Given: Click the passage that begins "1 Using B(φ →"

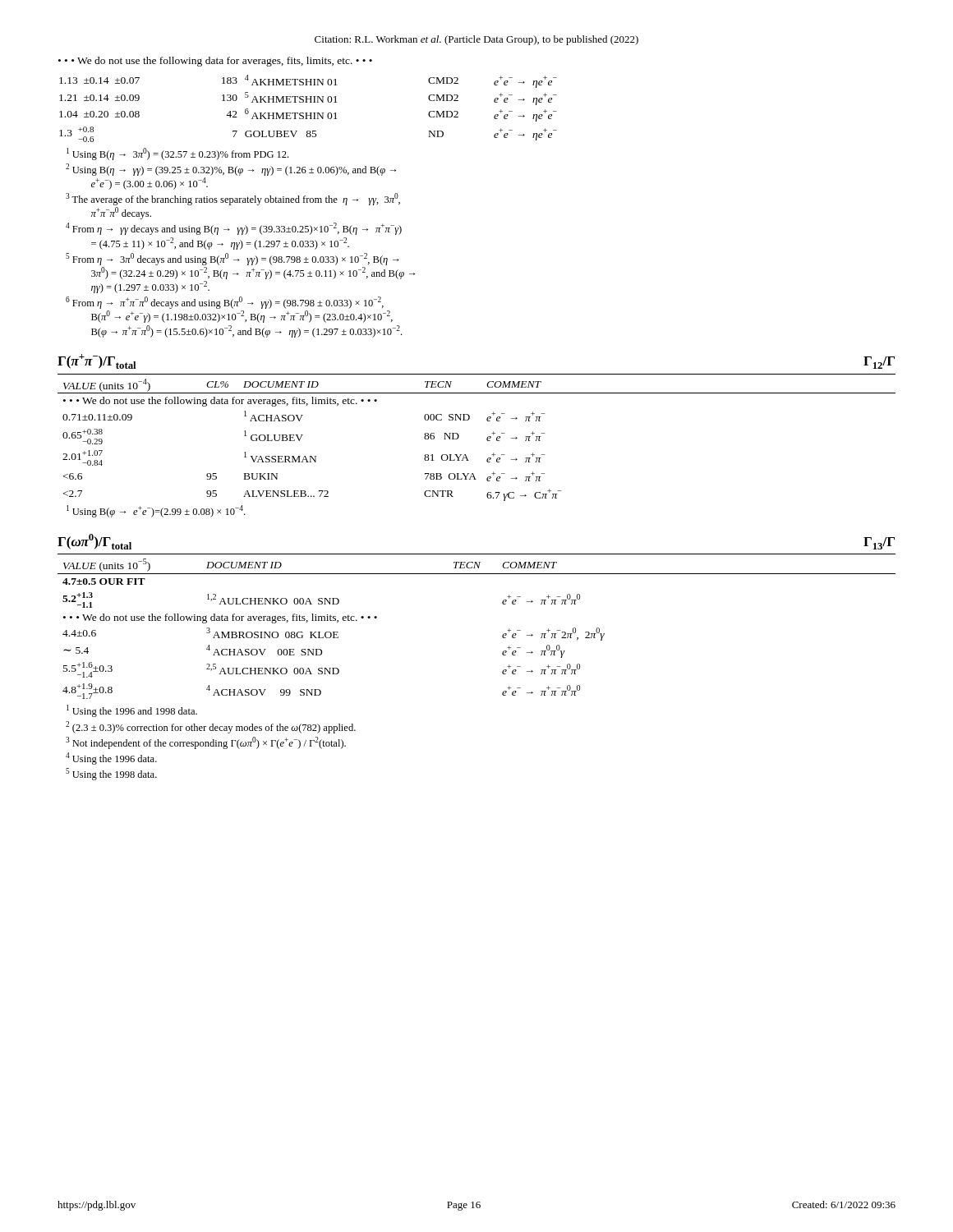Looking at the screenshot, I should (156, 511).
